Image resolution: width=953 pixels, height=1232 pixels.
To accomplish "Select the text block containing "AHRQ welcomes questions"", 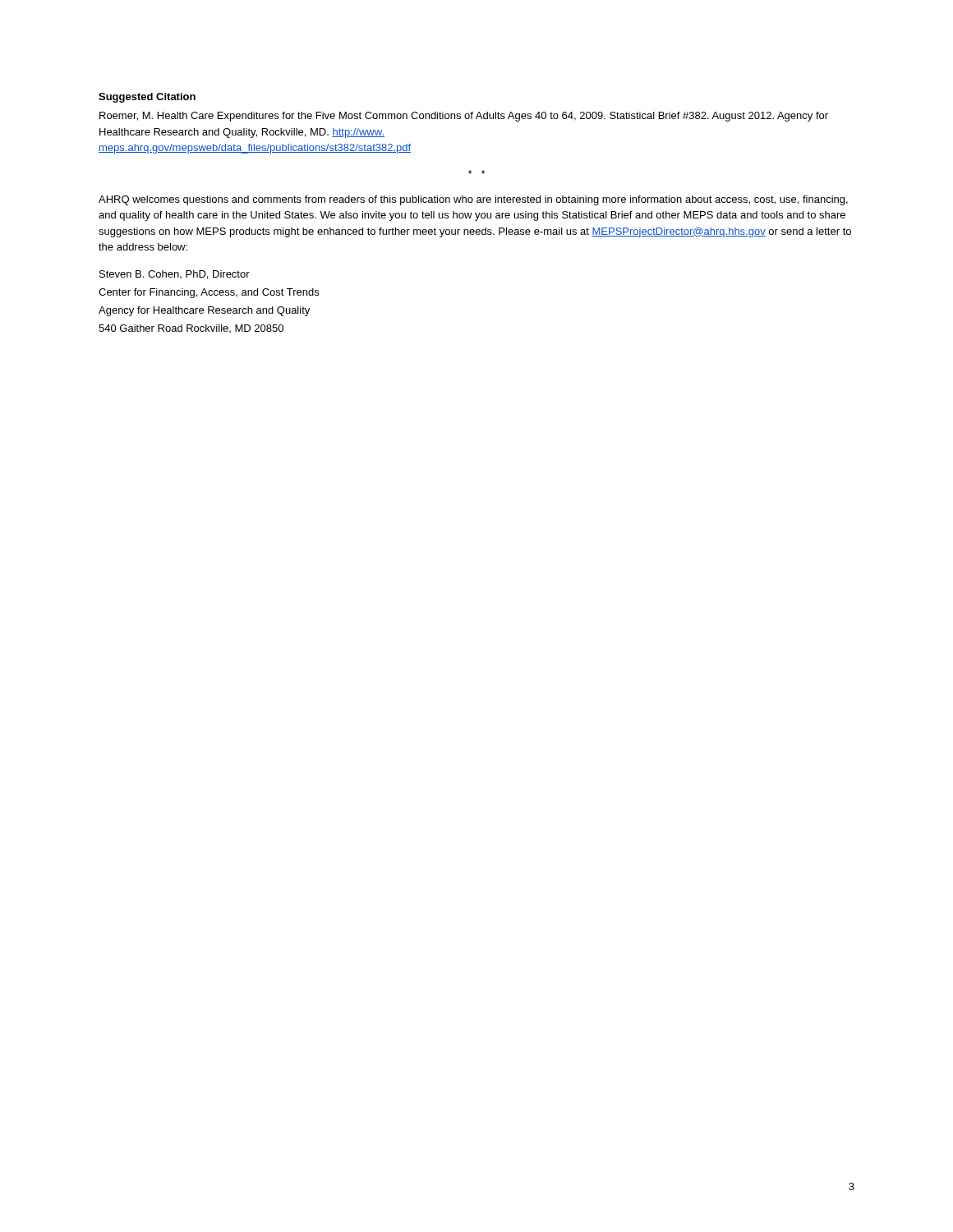I will point(475,223).
